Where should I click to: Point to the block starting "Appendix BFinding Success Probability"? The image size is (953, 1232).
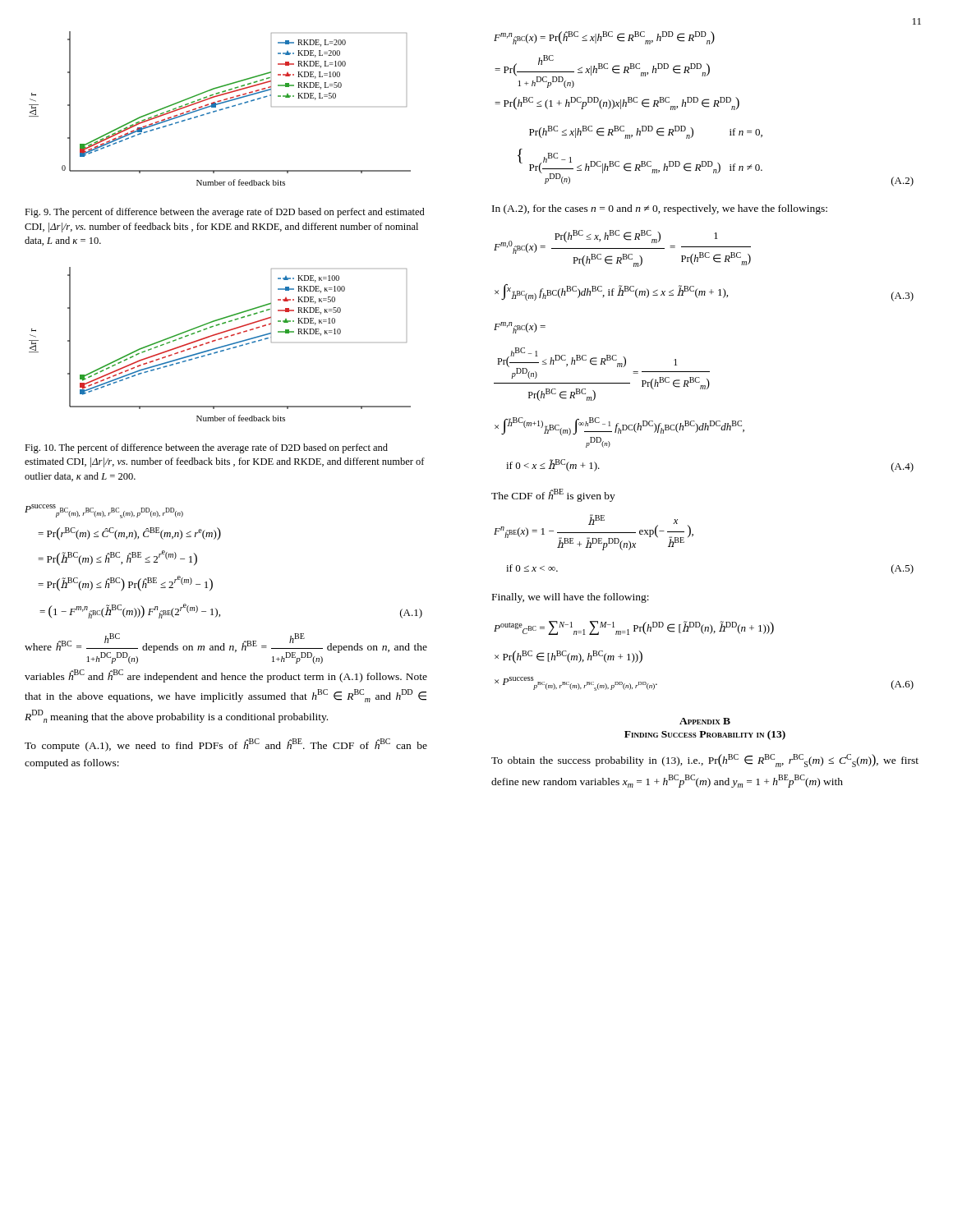point(705,727)
